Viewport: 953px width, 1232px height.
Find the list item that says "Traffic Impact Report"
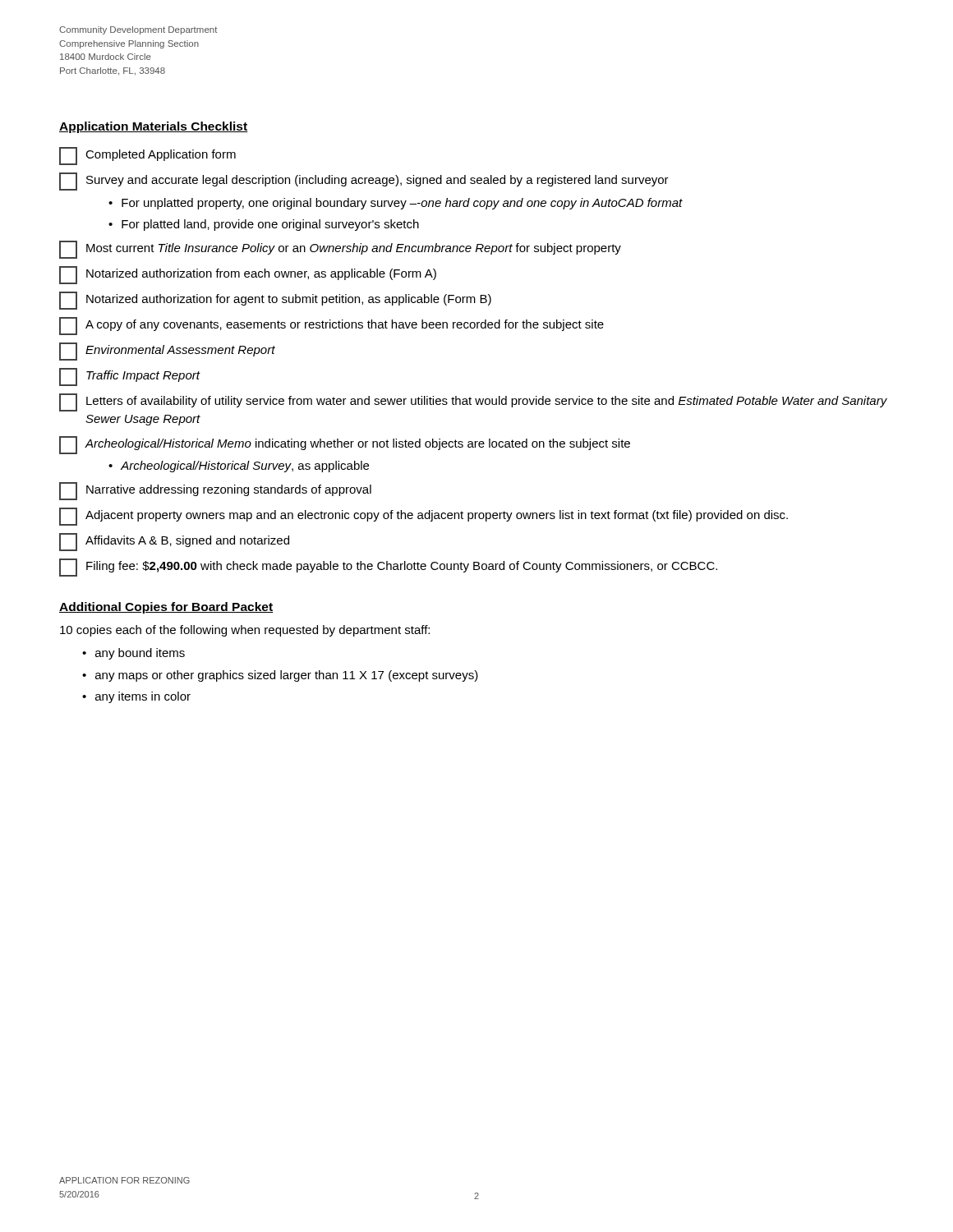pyautogui.click(x=130, y=377)
